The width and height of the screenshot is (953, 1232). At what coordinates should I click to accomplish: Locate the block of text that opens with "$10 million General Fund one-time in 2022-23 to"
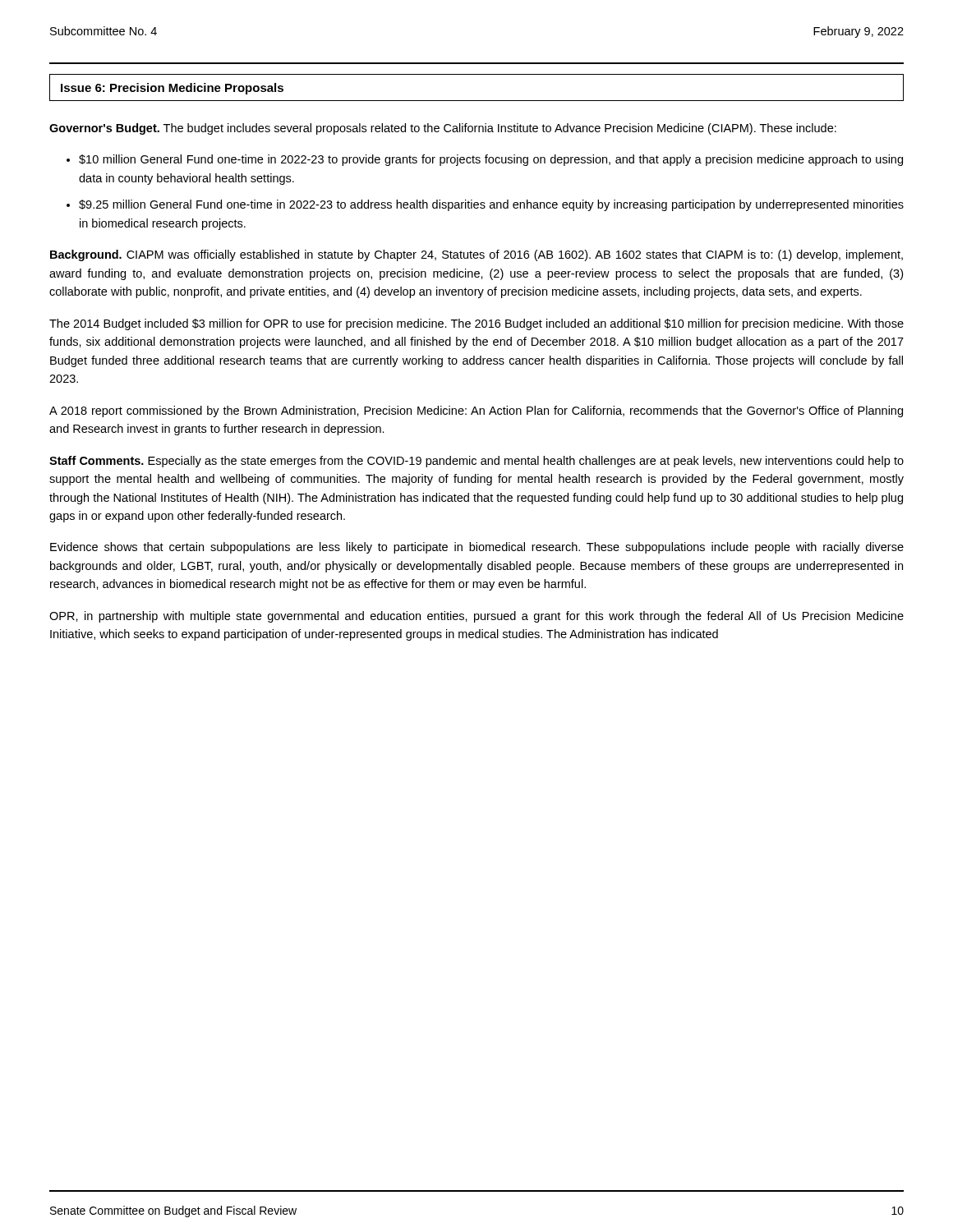click(x=491, y=169)
